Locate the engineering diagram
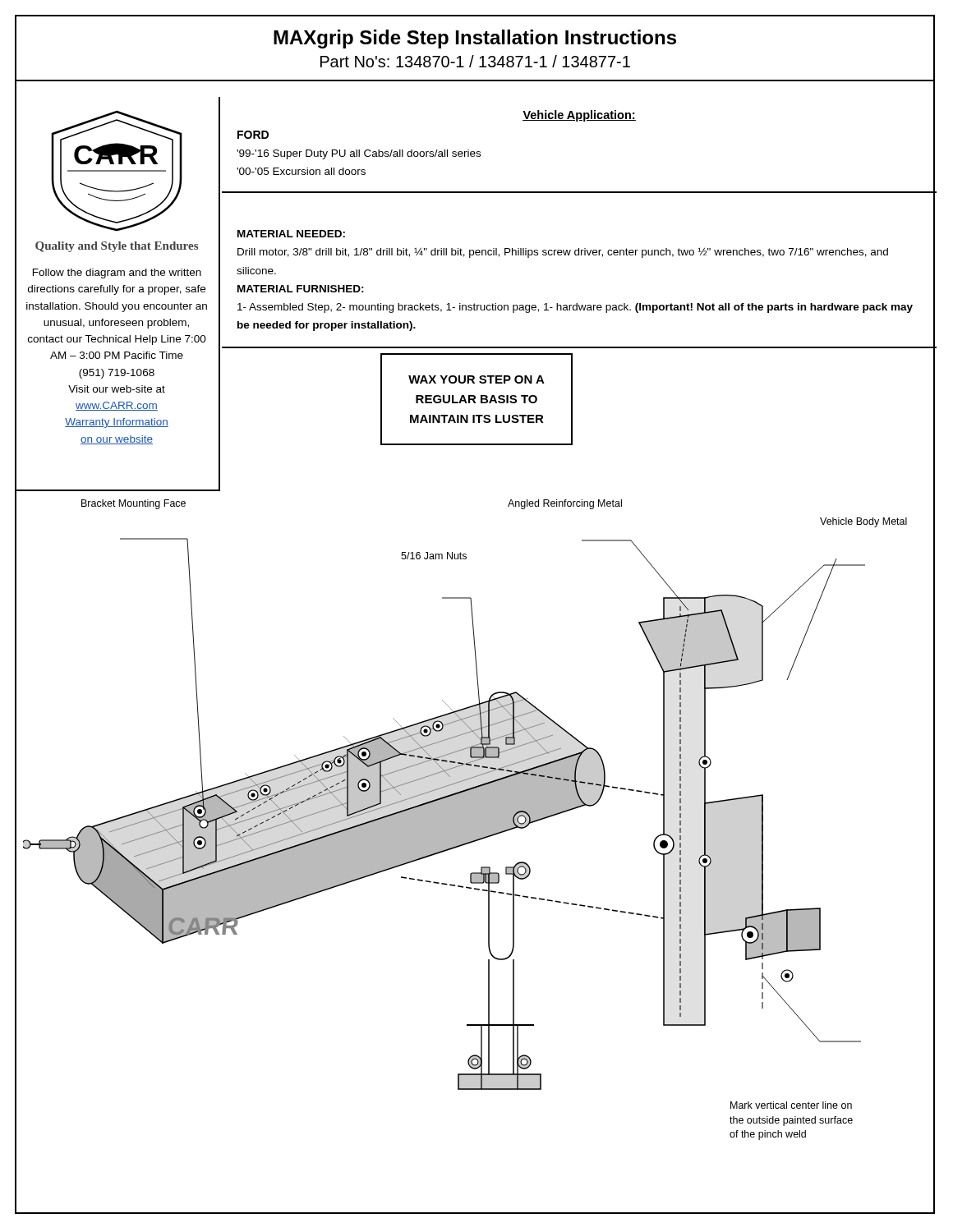 click(x=475, y=848)
